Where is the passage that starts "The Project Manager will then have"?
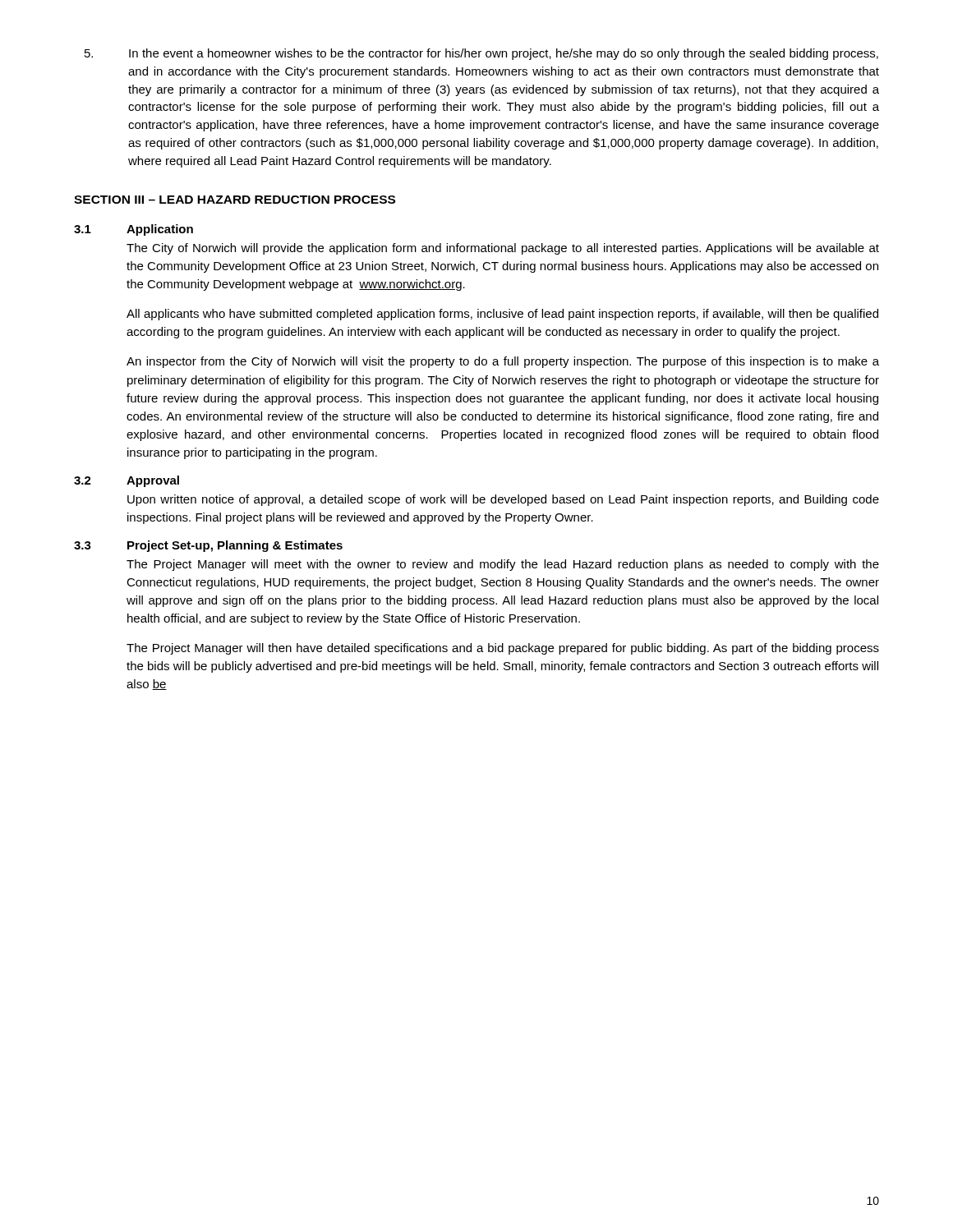This screenshot has height=1232, width=953. click(503, 666)
